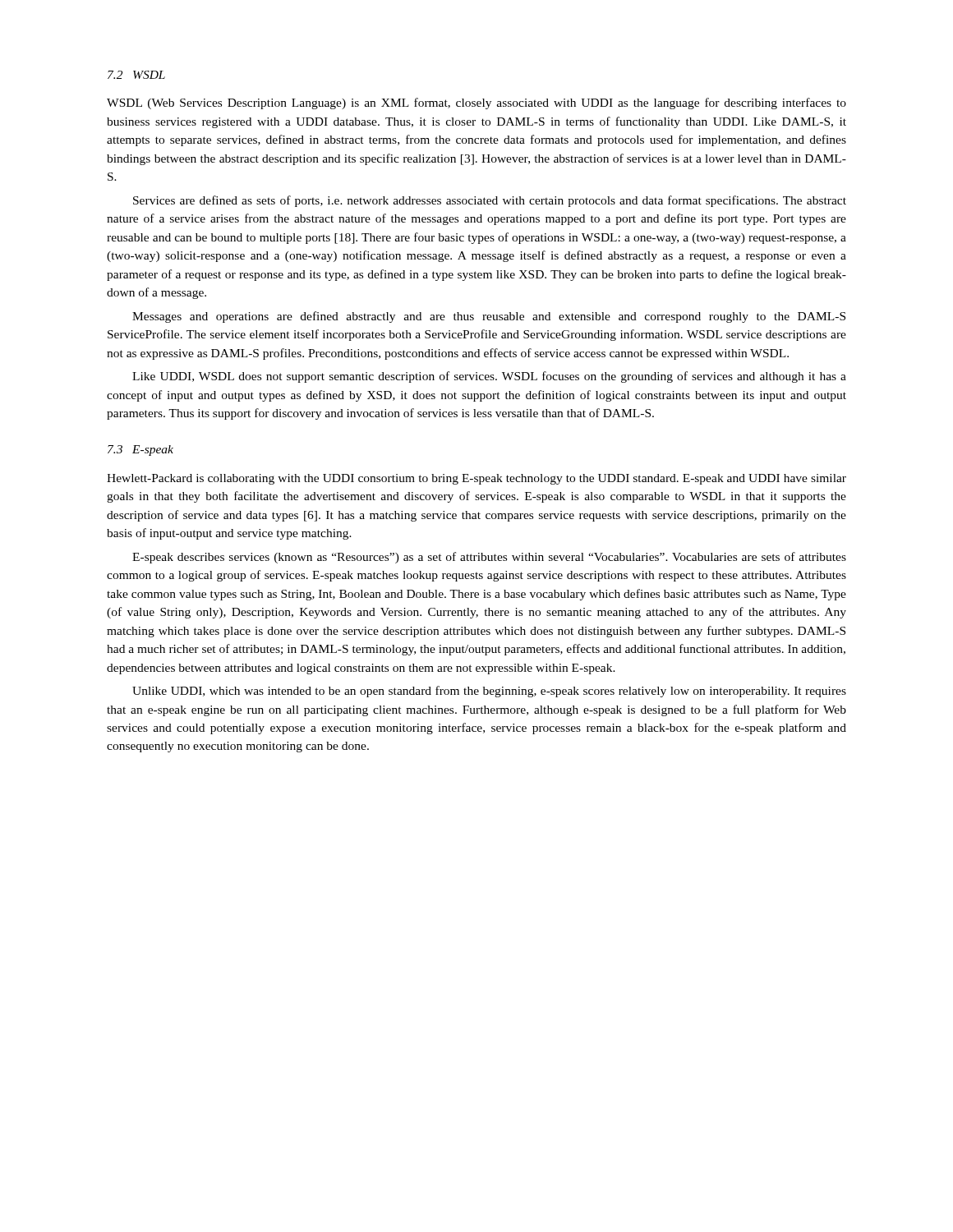The height and width of the screenshot is (1232, 953).
Task: Locate the text block that reads "Services are defined as sets of ports,"
Action: (x=476, y=246)
